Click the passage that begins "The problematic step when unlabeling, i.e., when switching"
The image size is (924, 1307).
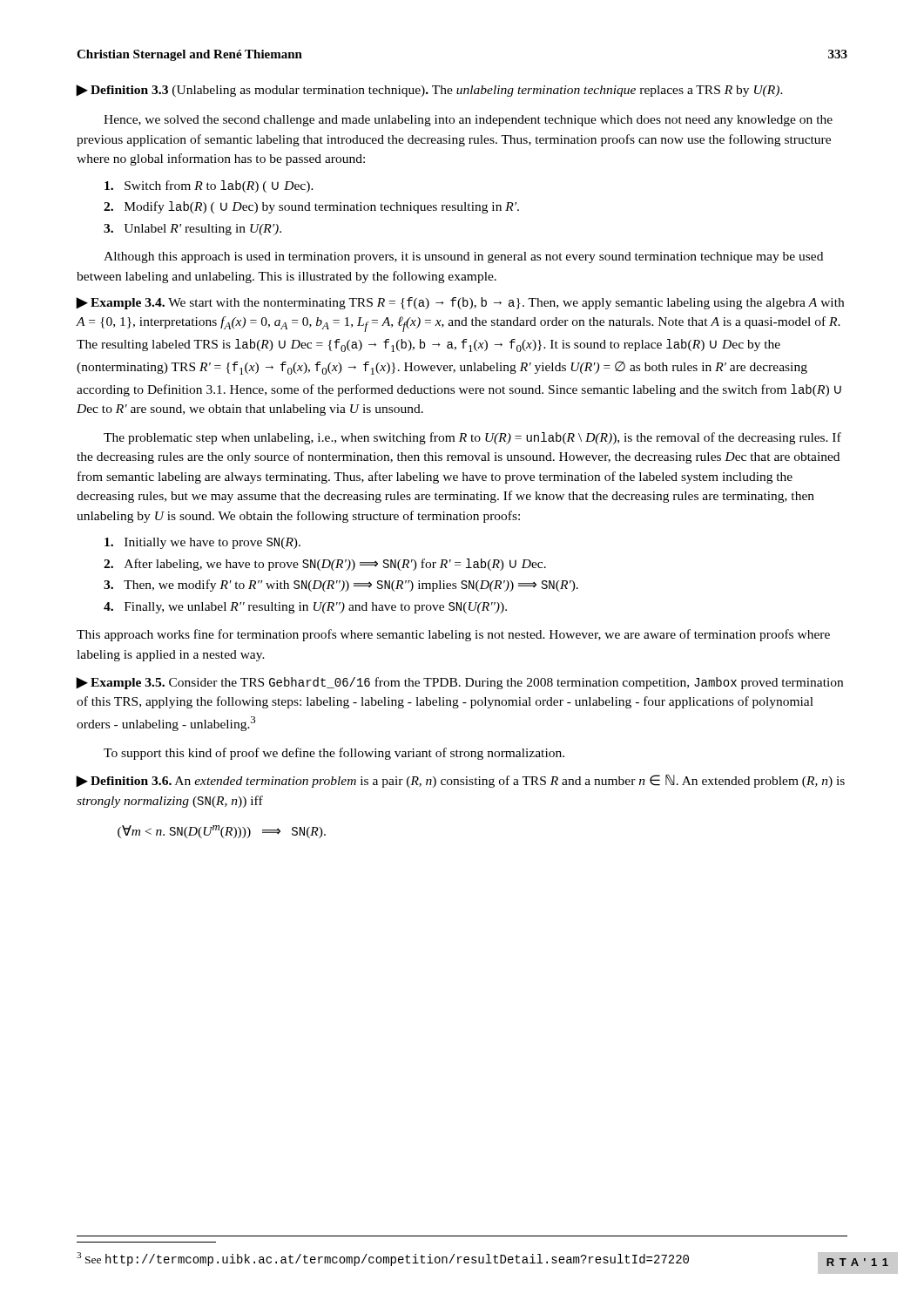pyautogui.click(x=459, y=476)
